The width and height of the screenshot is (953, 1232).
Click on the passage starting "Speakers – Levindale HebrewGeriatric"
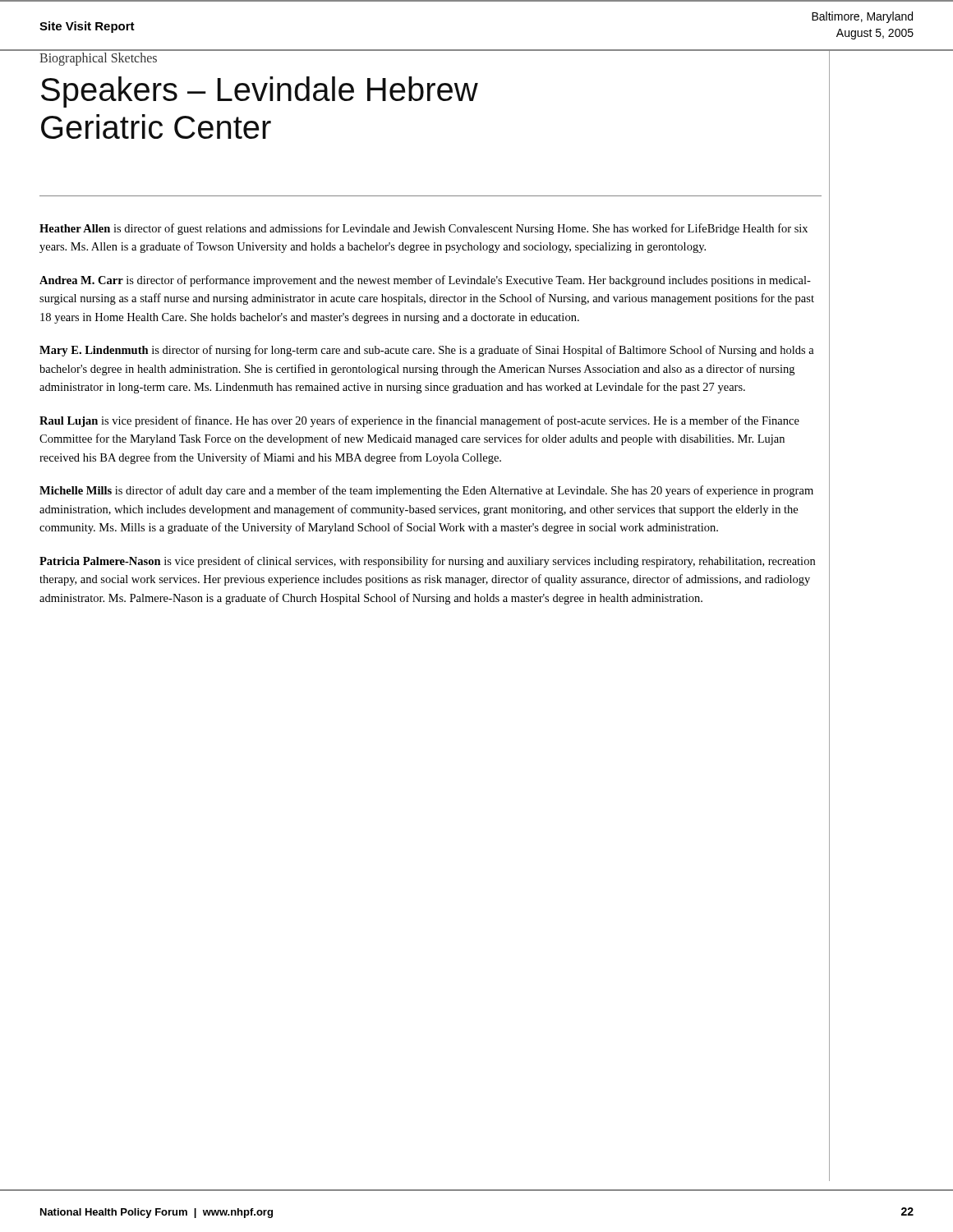point(259,108)
